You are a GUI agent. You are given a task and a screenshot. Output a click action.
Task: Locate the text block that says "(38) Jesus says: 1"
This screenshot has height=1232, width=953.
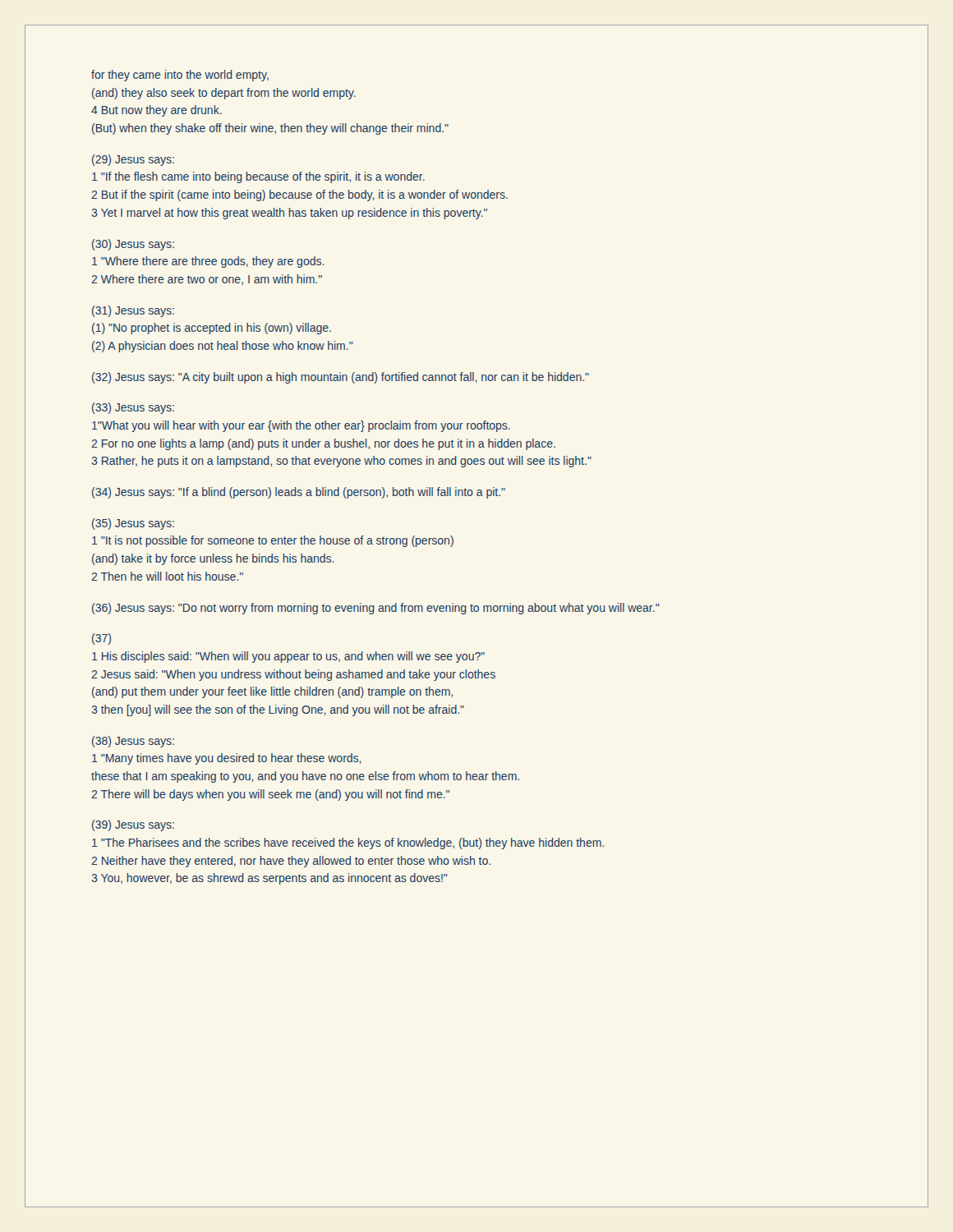click(494, 768)
